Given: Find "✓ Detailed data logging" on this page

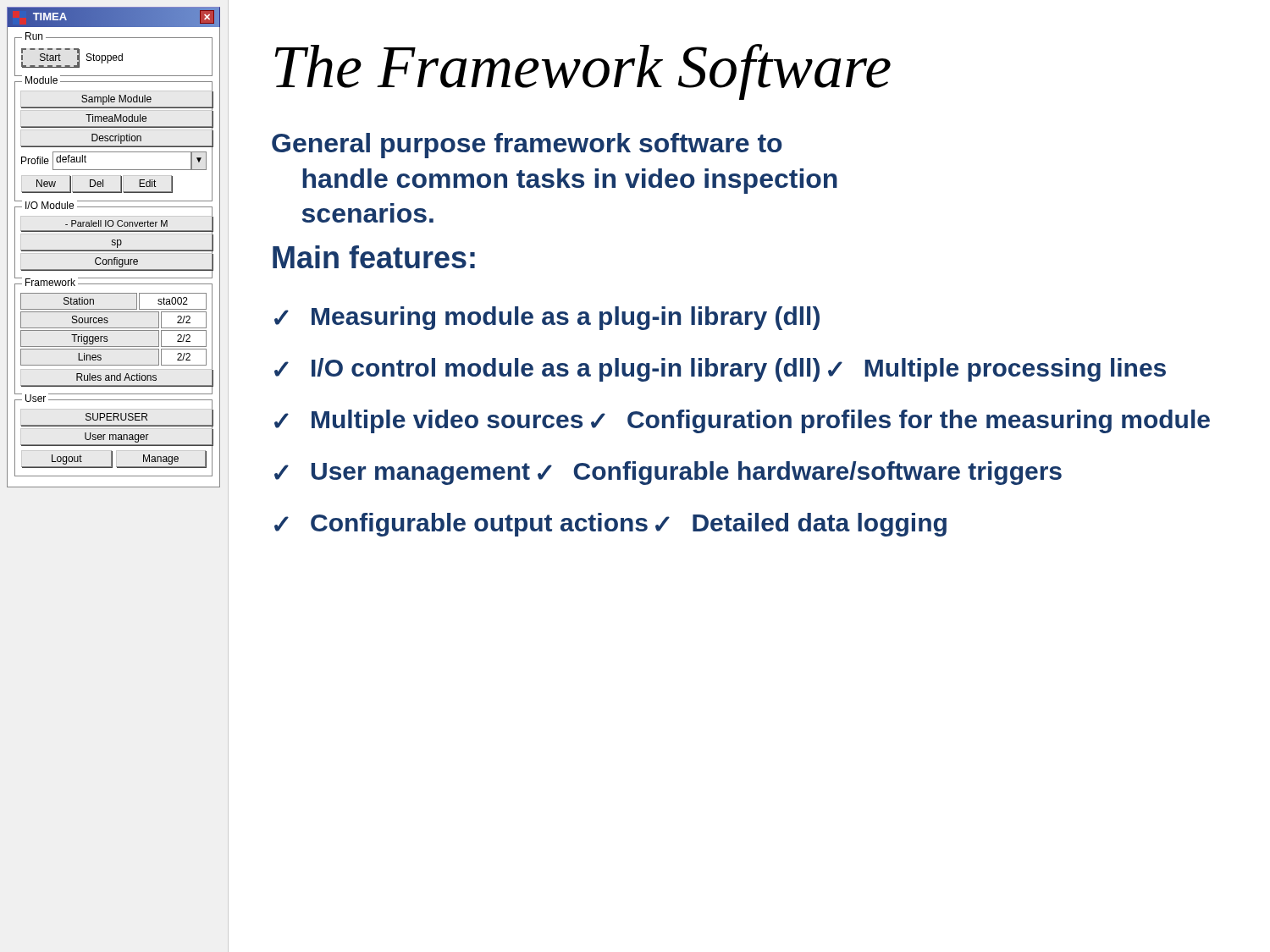Looking at the screenshot, I should click(800, 523).
